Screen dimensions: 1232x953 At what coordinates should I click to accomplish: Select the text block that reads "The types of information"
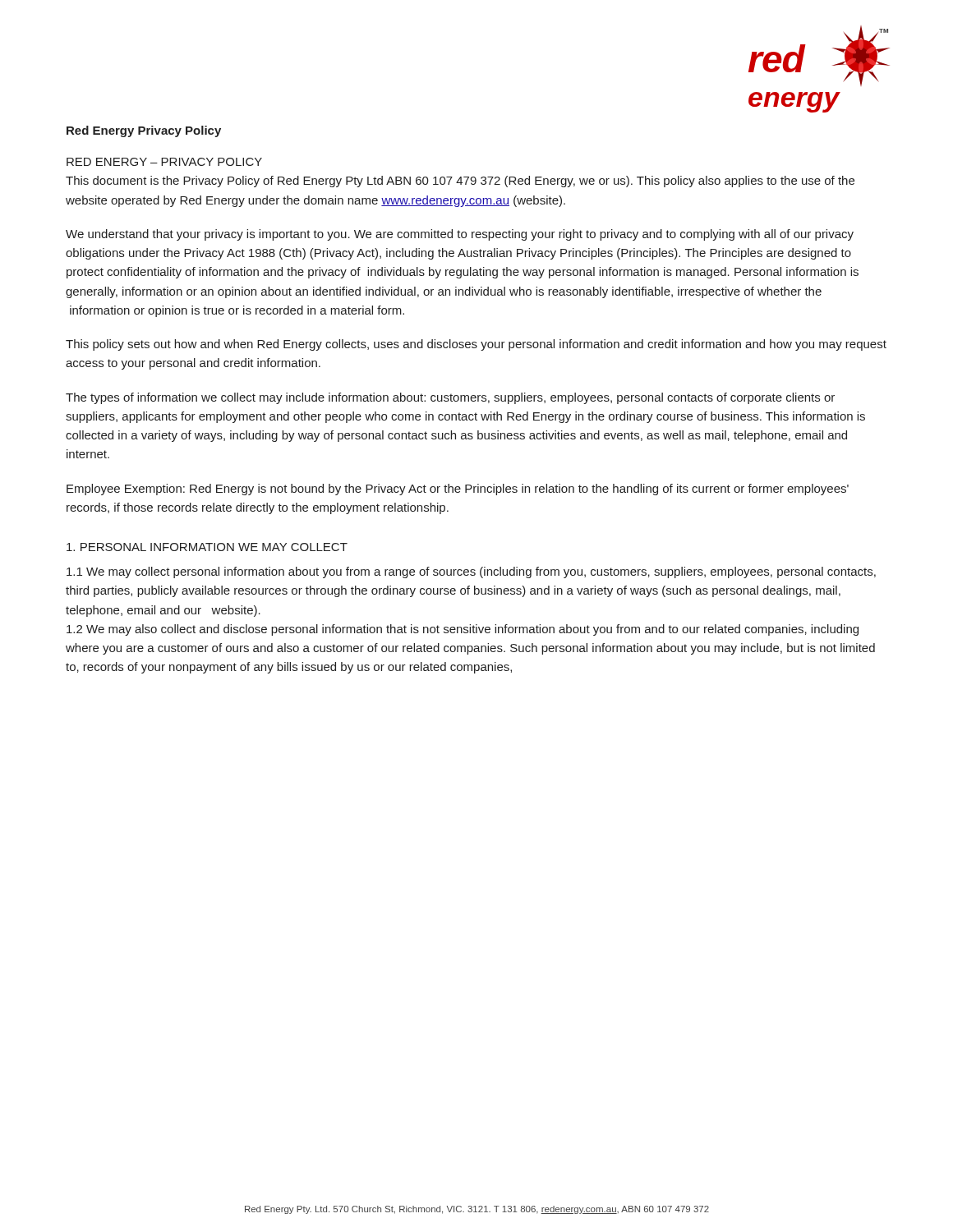pos(466,425)
